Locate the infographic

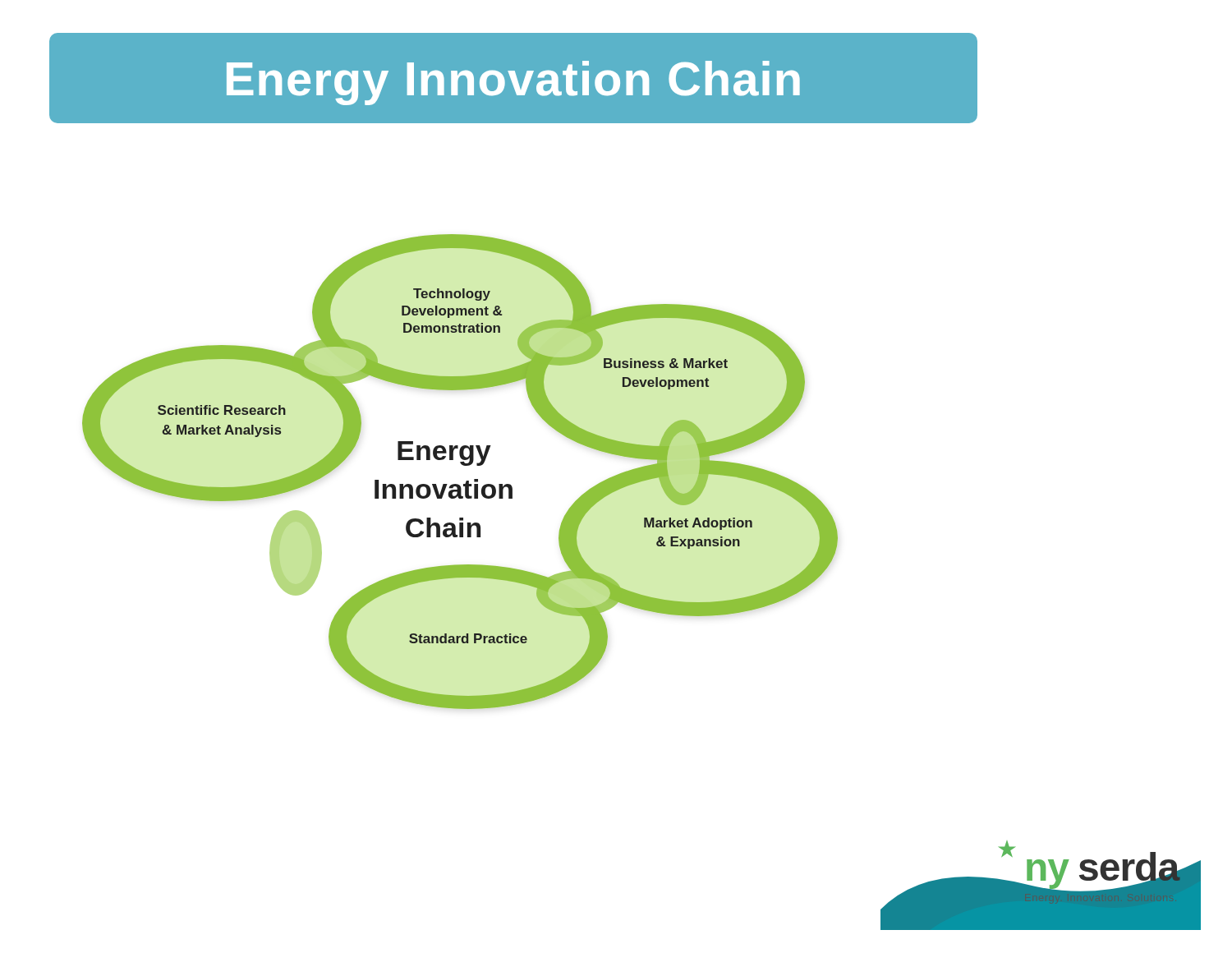coord(534,440)
